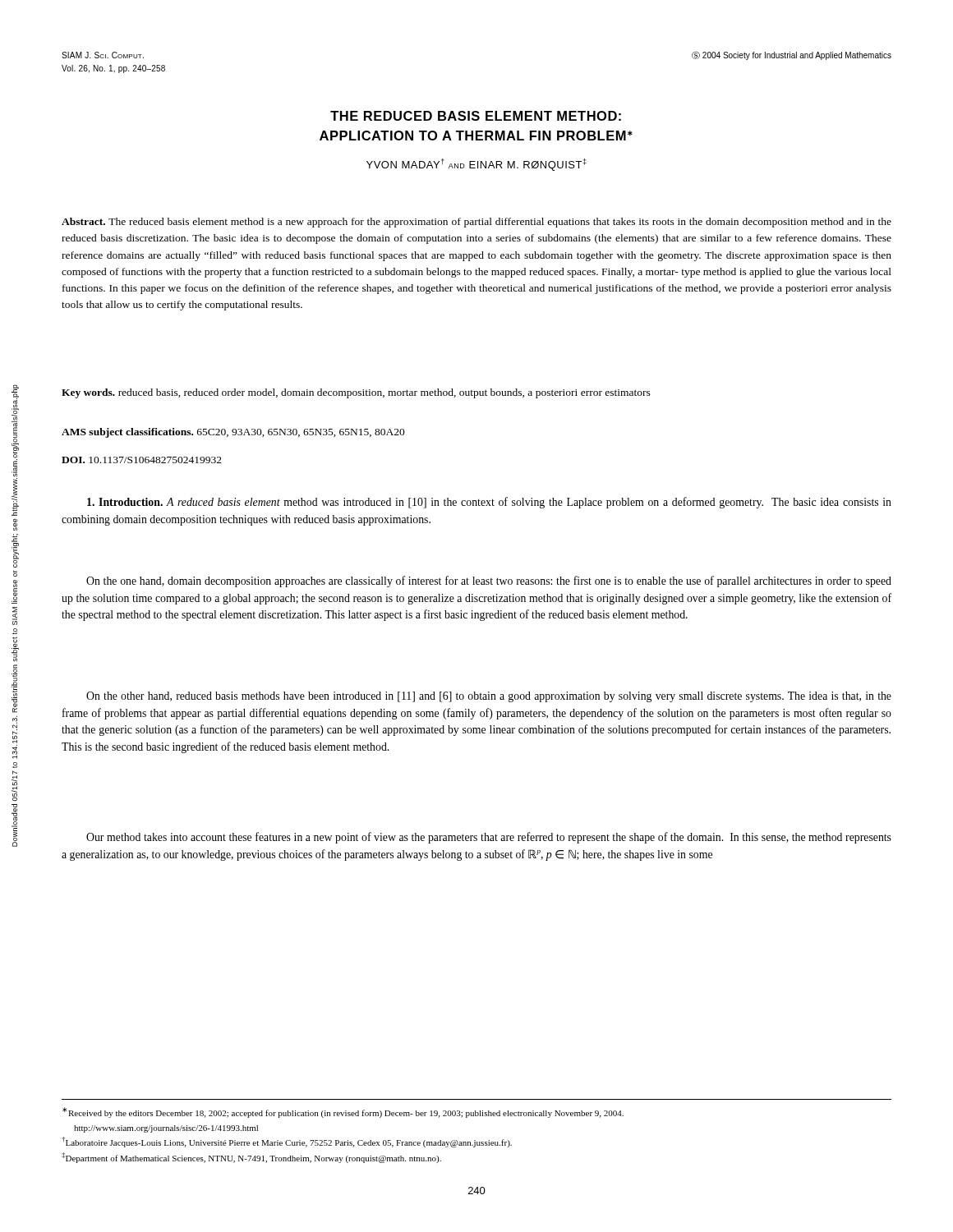Point to the passage starting "THE REDUCED BASIS ELEMENT METHOD: APPLICATION"

click(476, 140)
